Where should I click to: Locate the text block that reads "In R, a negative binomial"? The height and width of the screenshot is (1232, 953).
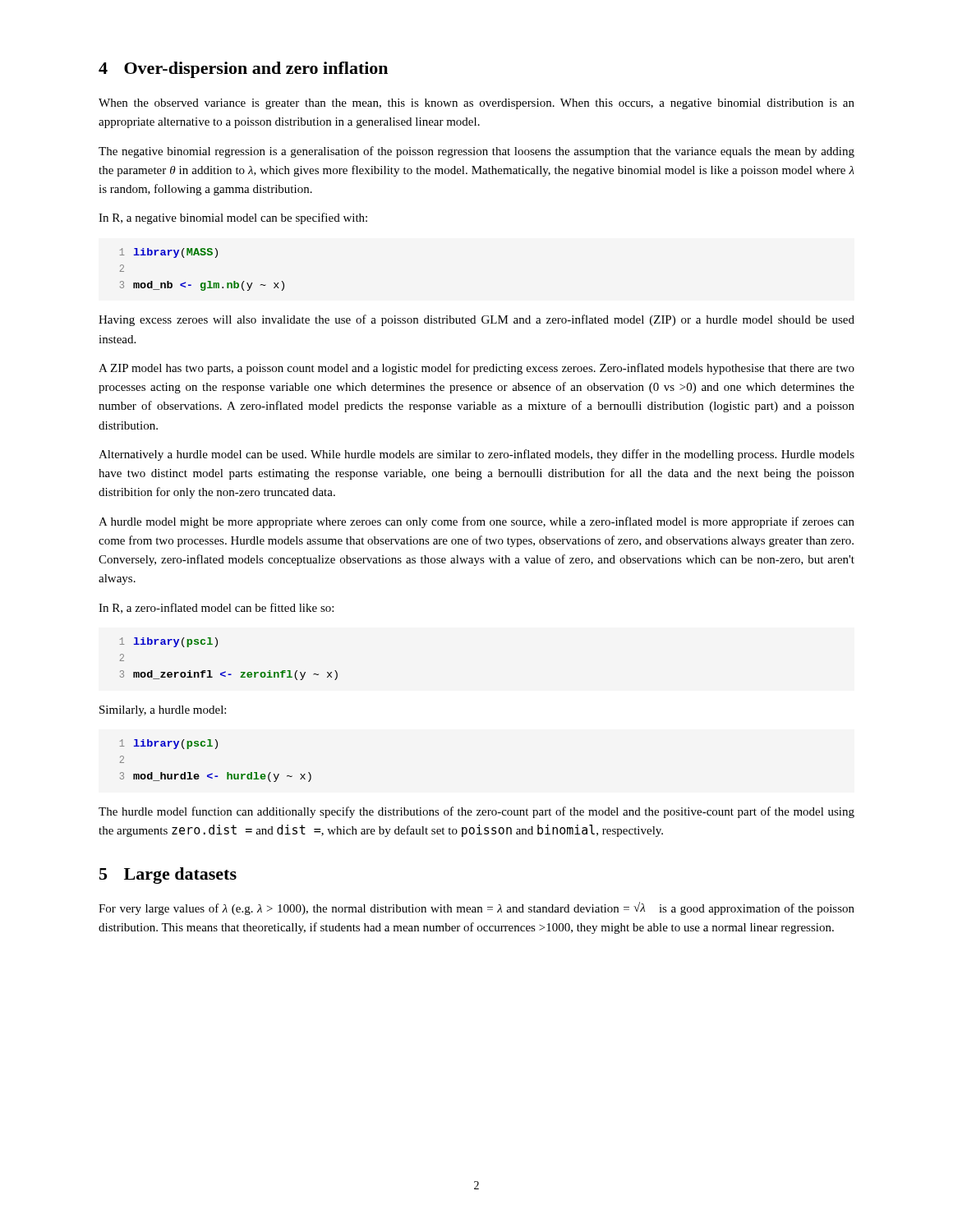pyautogui.click(x=233, y=218)
